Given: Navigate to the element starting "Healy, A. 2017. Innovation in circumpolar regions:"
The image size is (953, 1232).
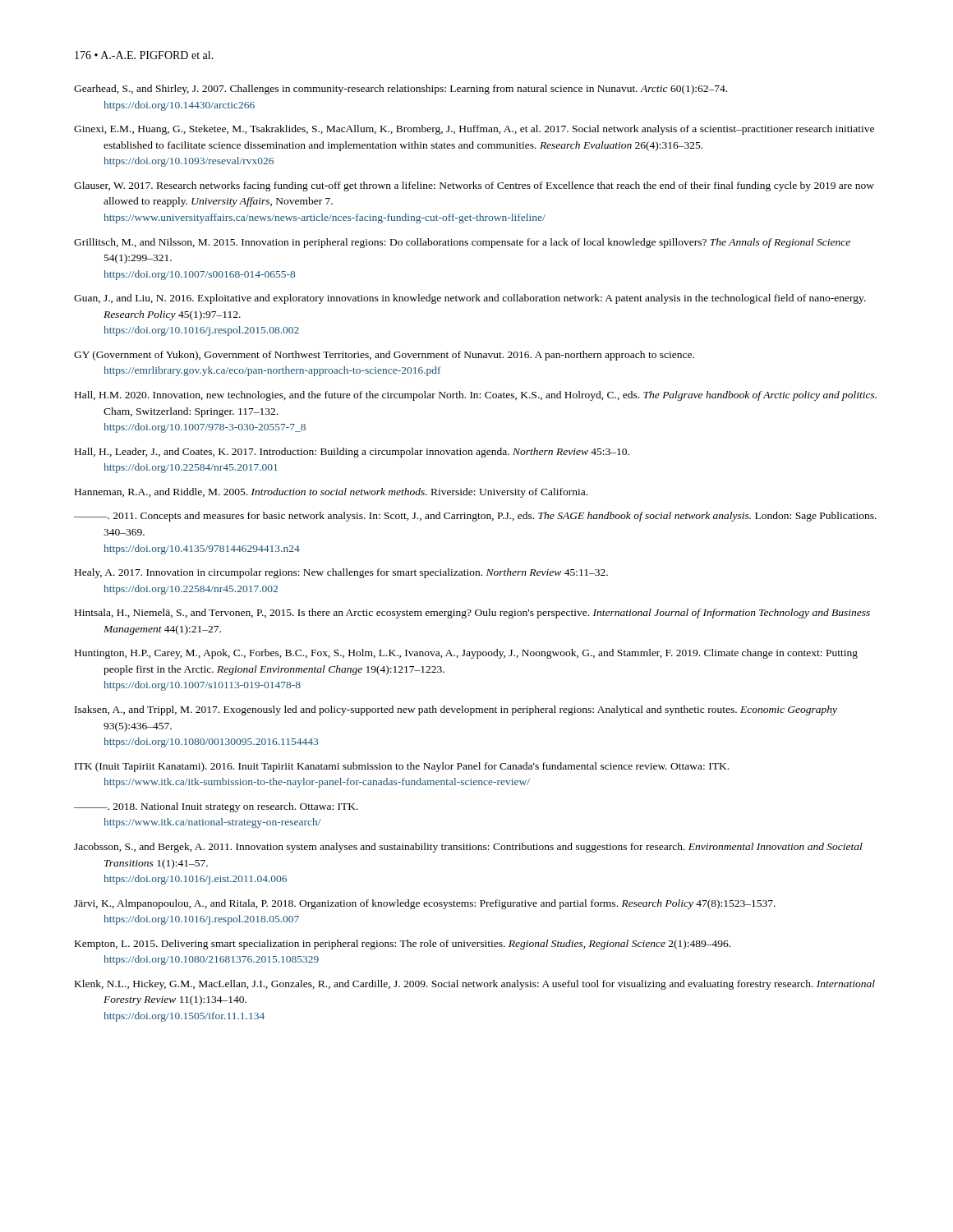Looking at the screenshot, I should click(341, 580).
